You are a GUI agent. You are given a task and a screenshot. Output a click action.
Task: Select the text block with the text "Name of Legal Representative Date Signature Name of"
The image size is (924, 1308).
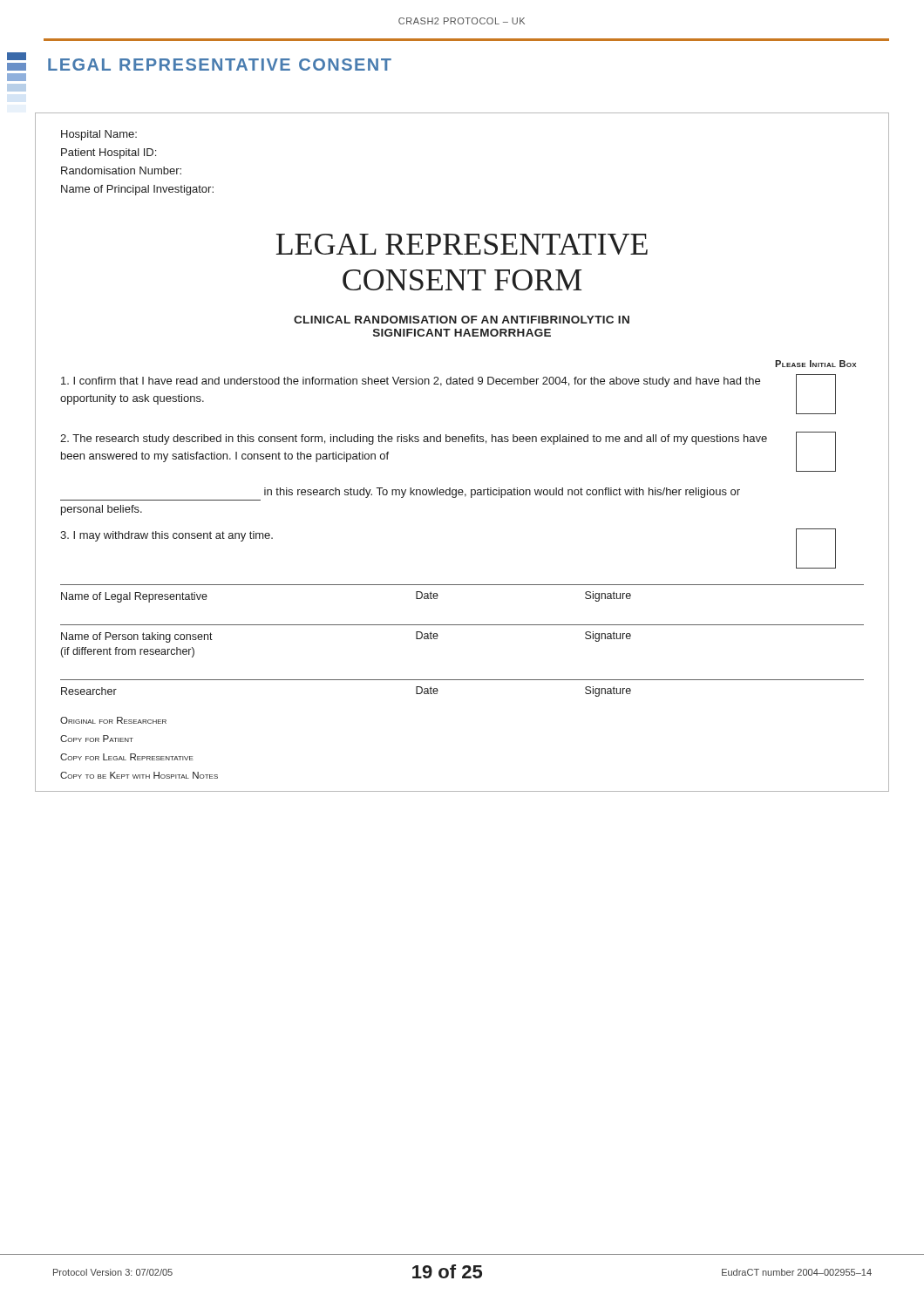tap(137, 596)
